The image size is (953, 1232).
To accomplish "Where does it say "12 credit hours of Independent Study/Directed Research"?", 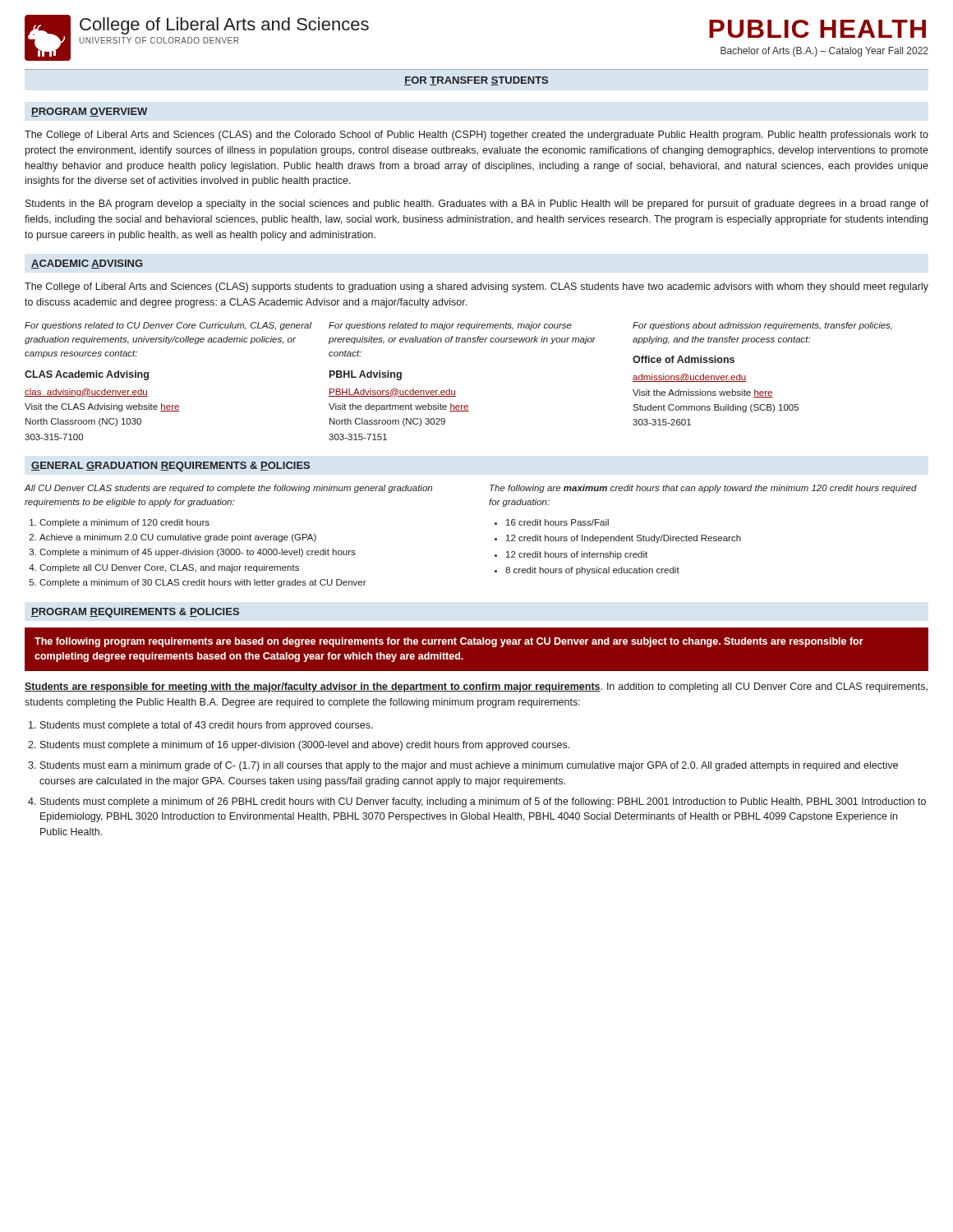I will [x=623, y=538].
